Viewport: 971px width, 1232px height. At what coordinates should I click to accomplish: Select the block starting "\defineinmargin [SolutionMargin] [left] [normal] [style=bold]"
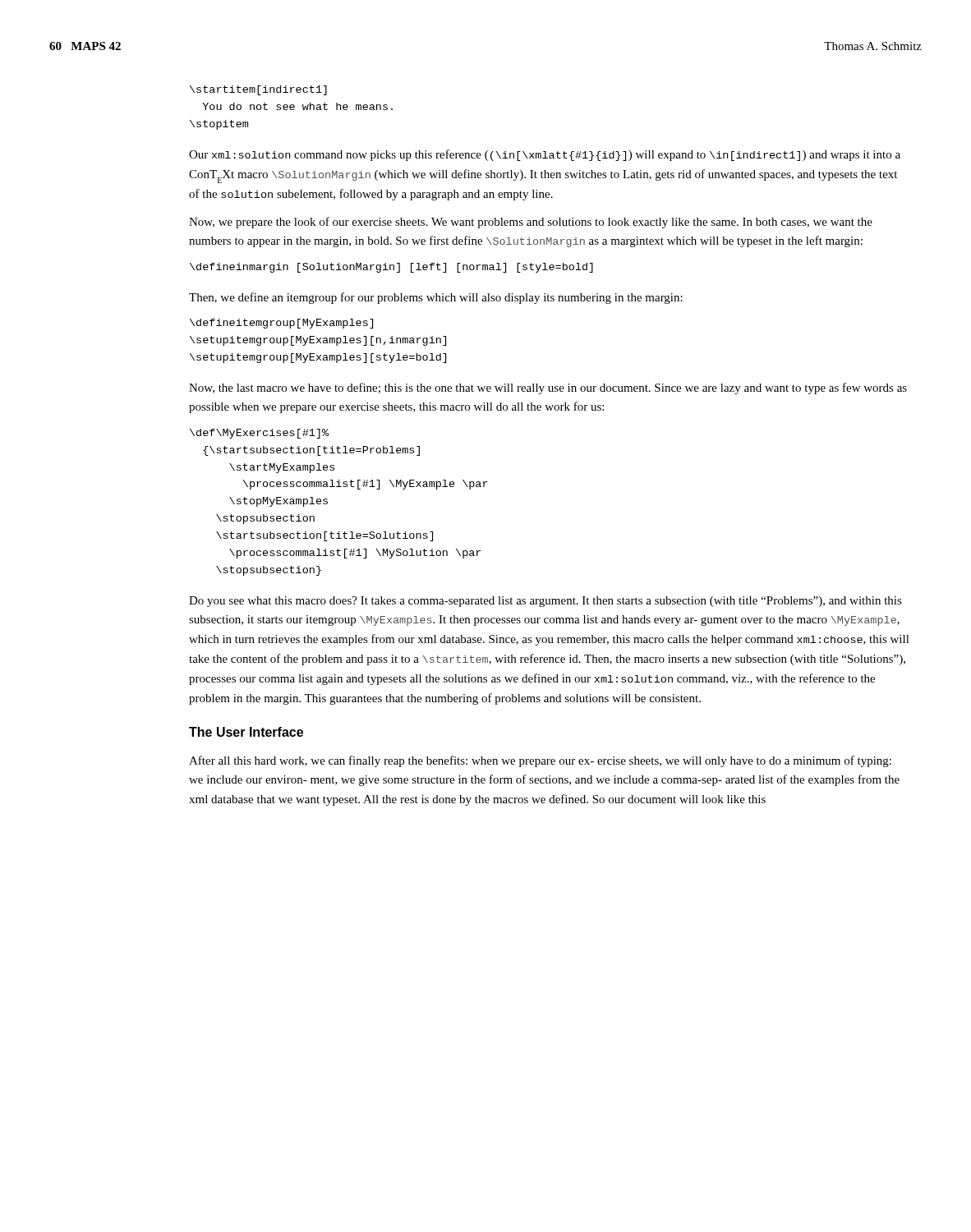pos(549,268)
